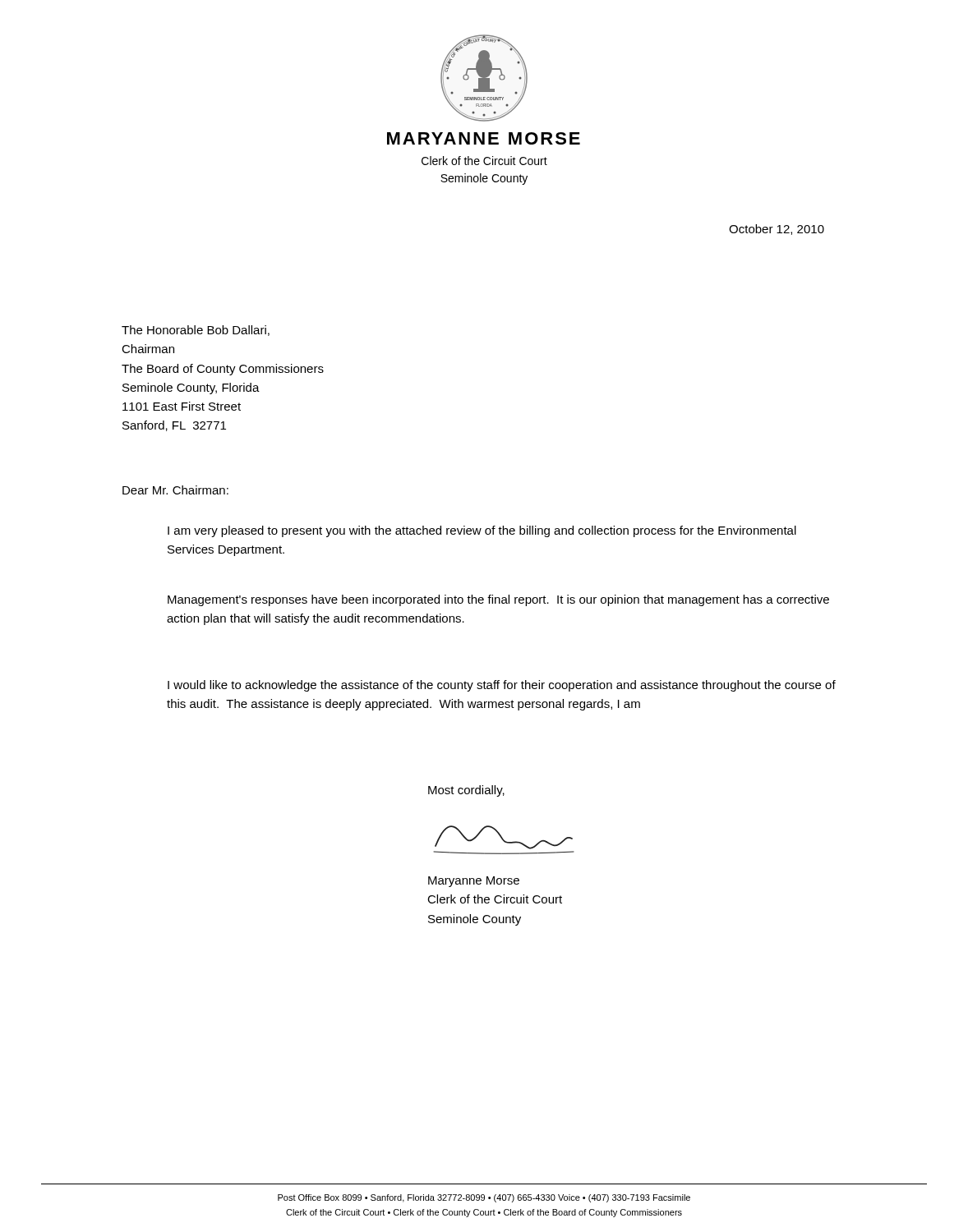Locate the text starting "Management's responses have been incorporated"

(x=507, y=609)
